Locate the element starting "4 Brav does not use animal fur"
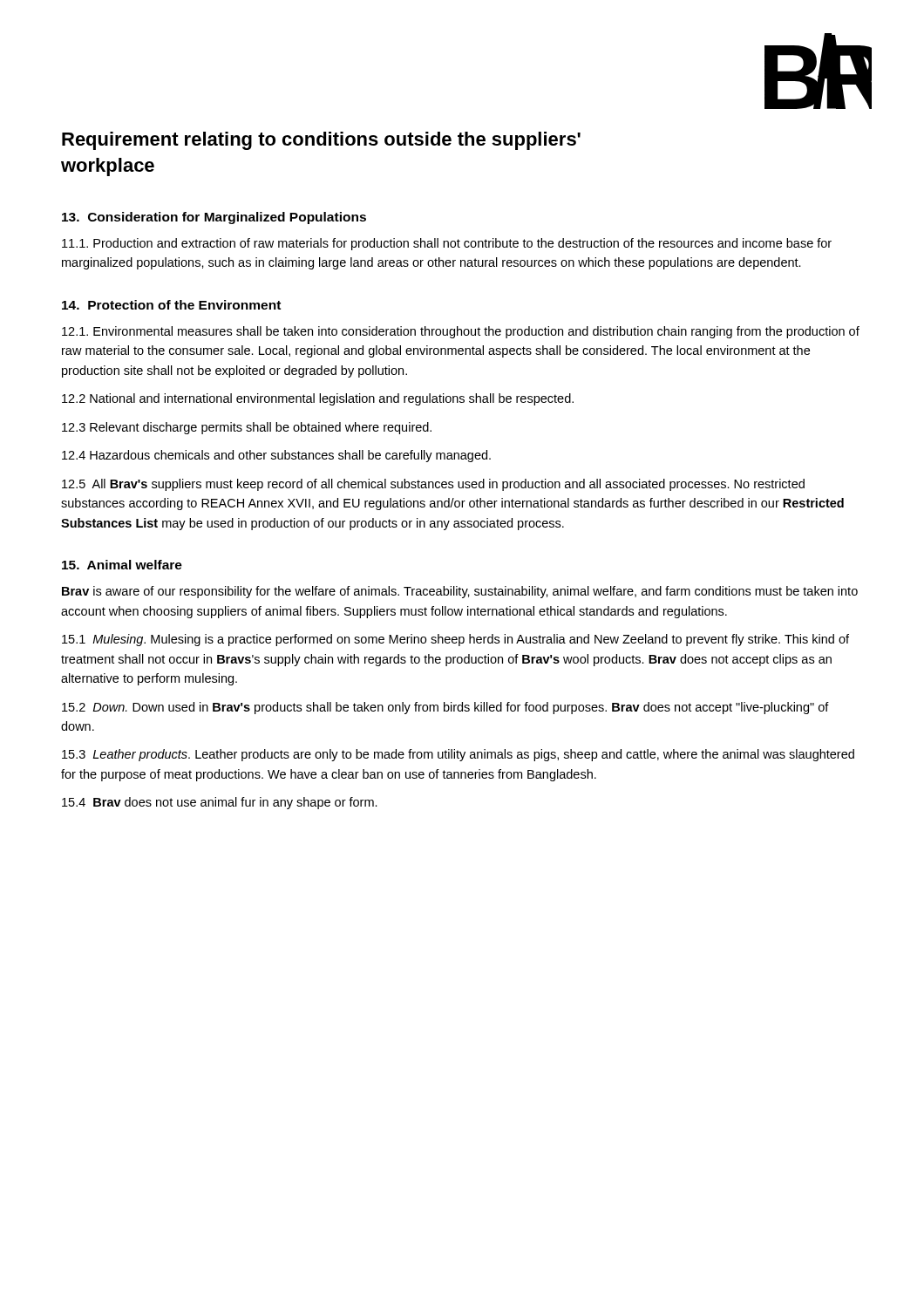 pyautogui.click(x=219, y=803)
